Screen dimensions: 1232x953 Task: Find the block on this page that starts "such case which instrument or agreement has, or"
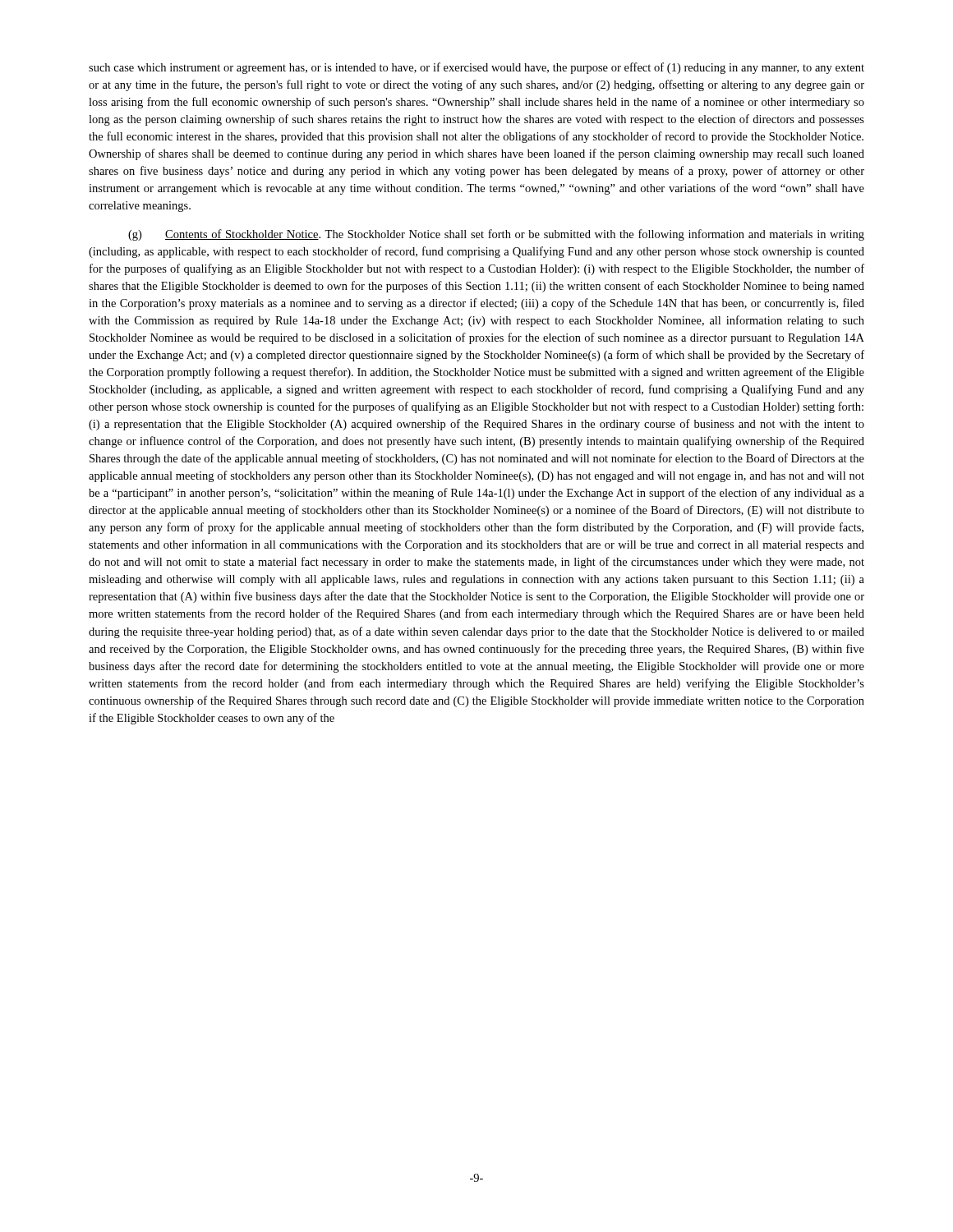coord(476,136)
